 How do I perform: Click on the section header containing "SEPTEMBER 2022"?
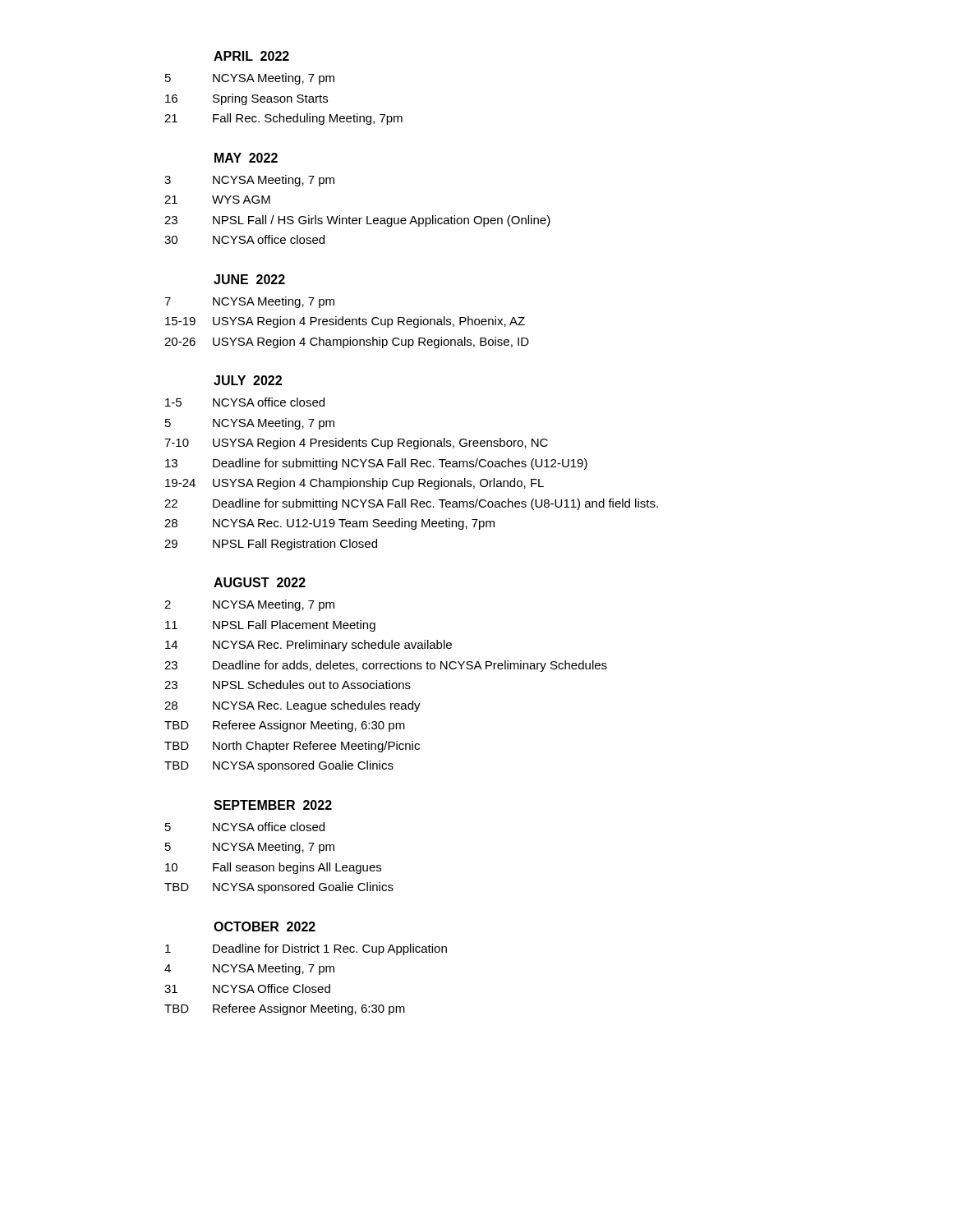(273, 805)
